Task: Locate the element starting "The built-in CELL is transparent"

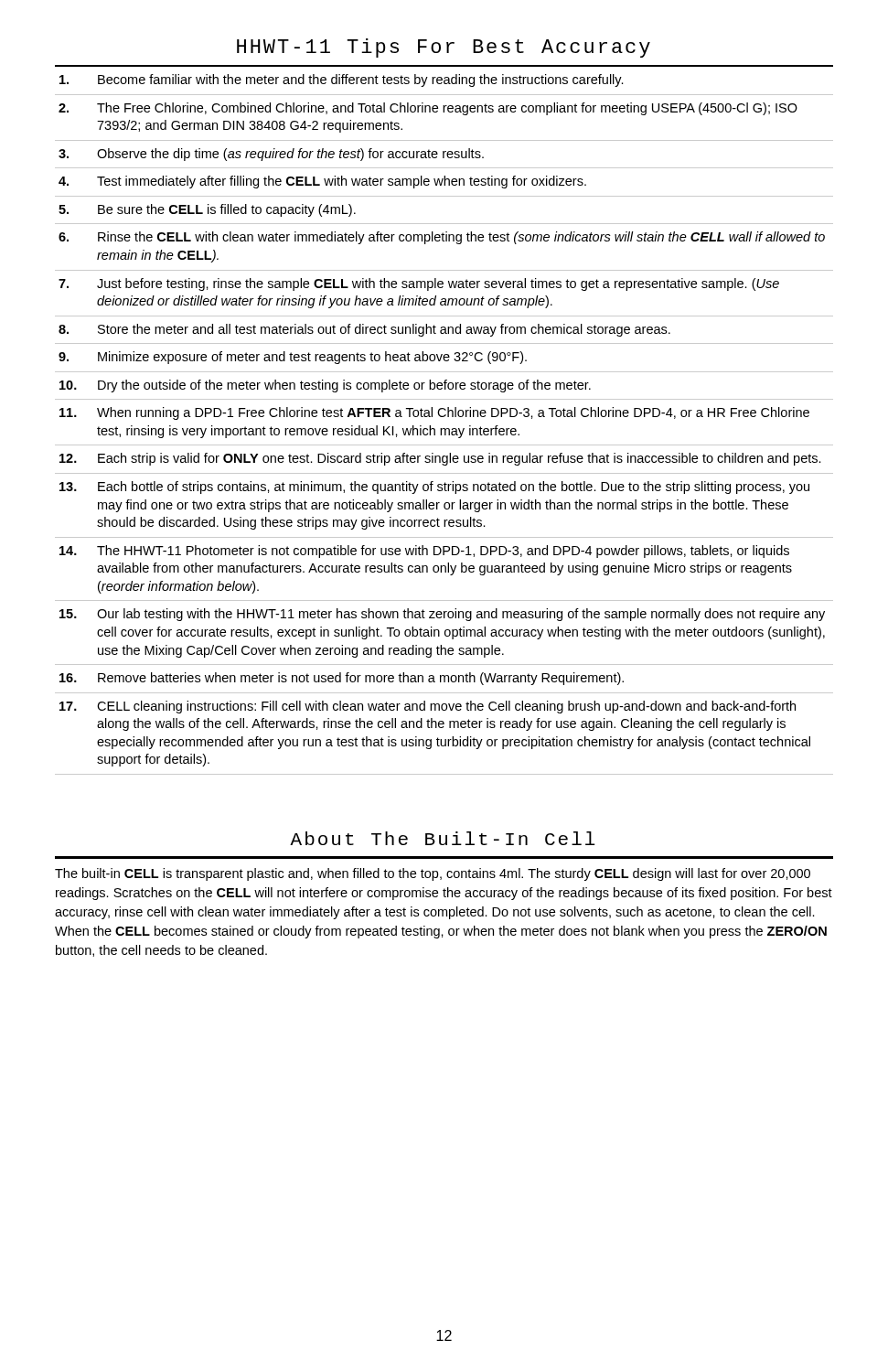Action: click(443, 912)
